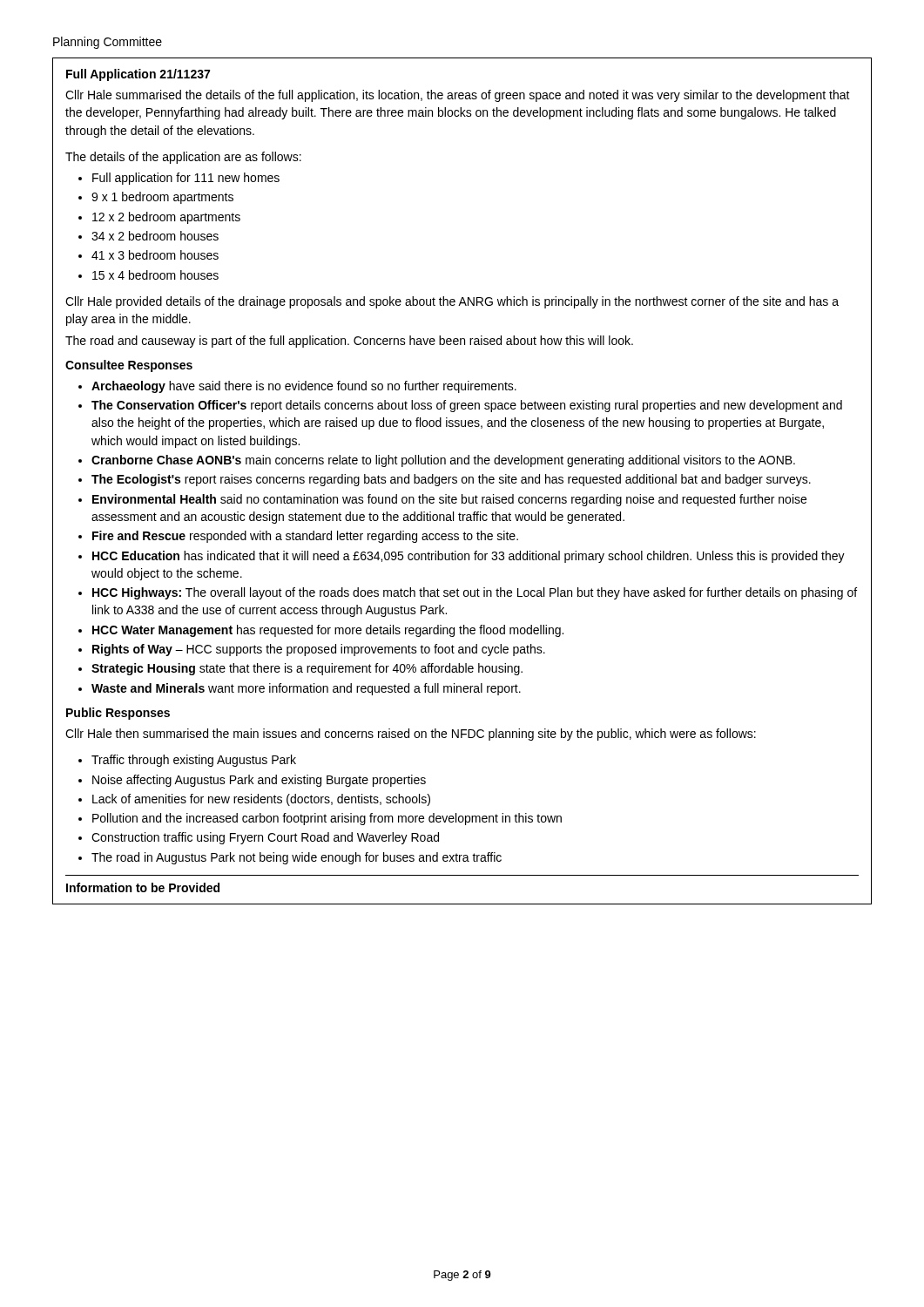The width and height of the screenshot is (924, 1307).
Task: Select the list item that says "The Conservation Officer's report details concerns about loss"
Action: click(x=467, y=423)
